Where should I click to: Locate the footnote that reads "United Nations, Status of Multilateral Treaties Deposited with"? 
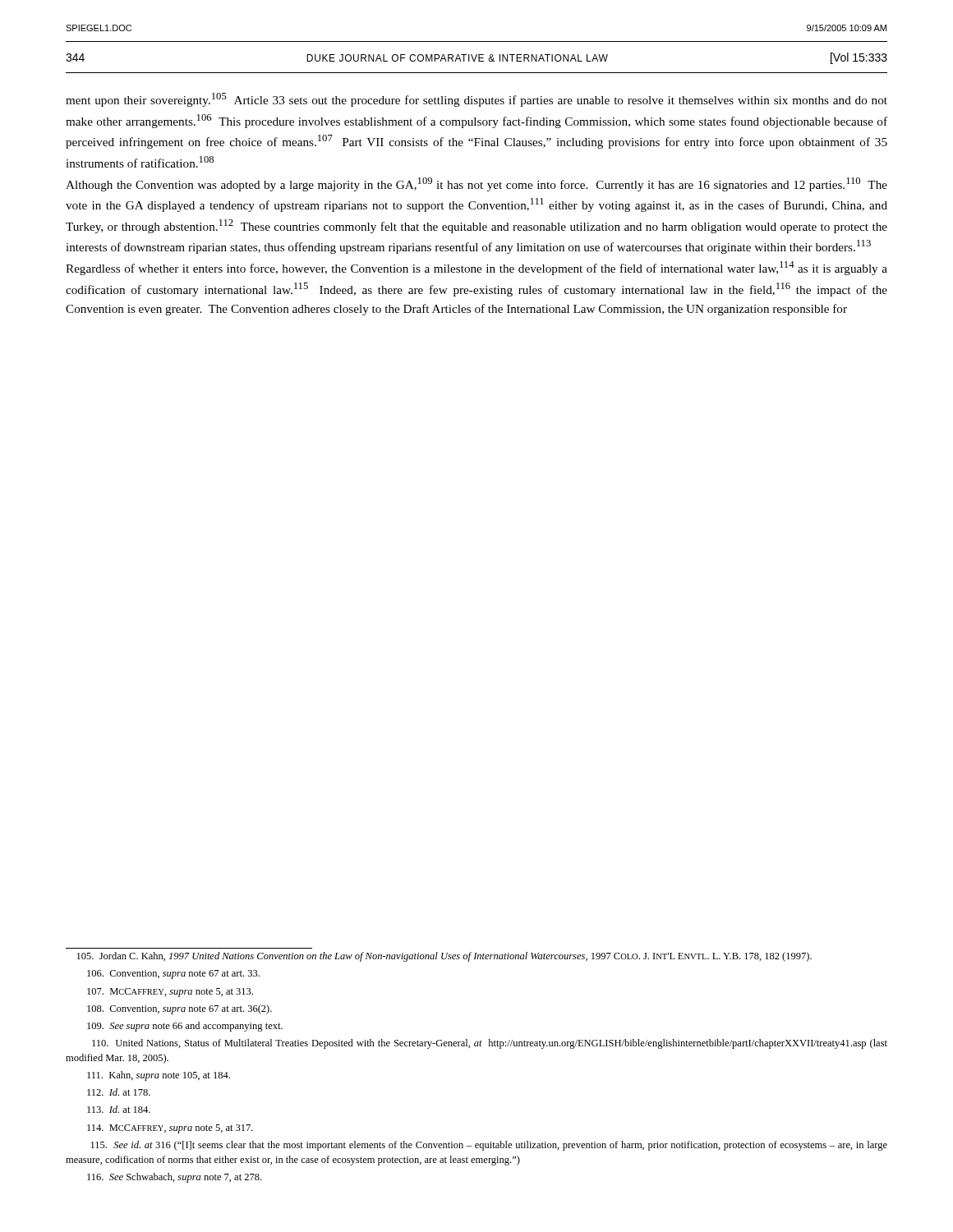point(476,1050)
